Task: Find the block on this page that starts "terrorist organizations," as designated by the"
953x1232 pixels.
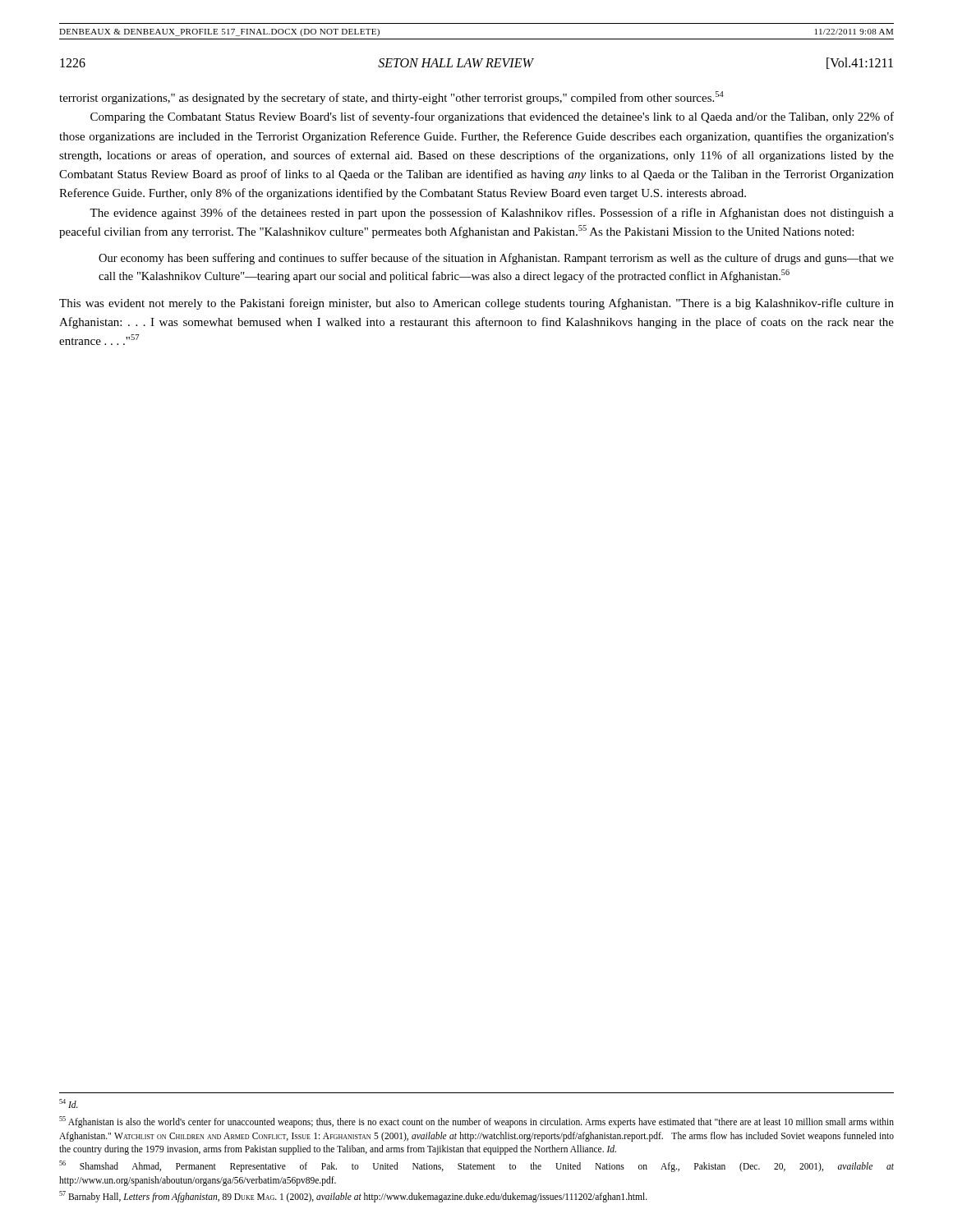Action: [x=476, y=165]
